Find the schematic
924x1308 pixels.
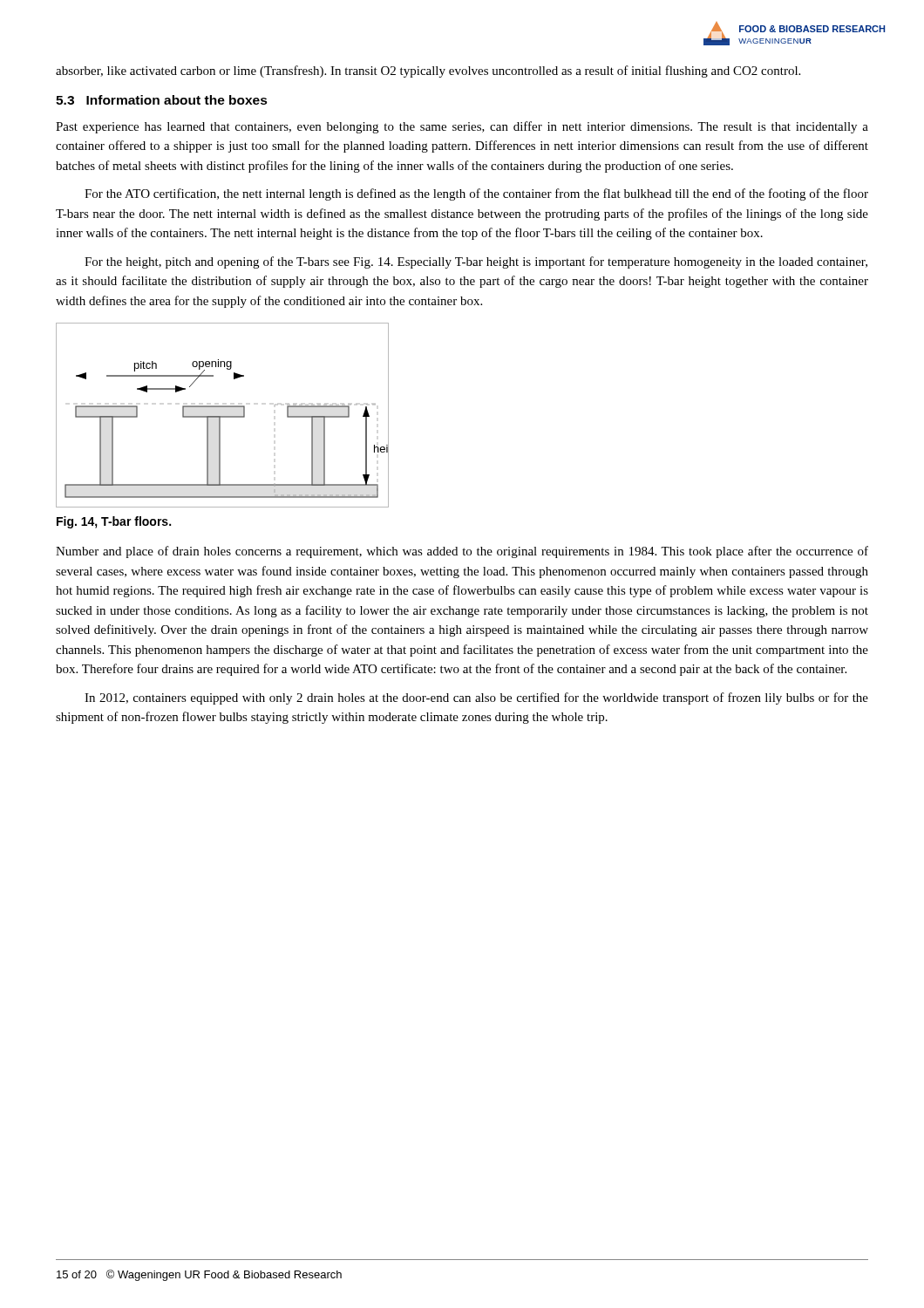point(462,415)
